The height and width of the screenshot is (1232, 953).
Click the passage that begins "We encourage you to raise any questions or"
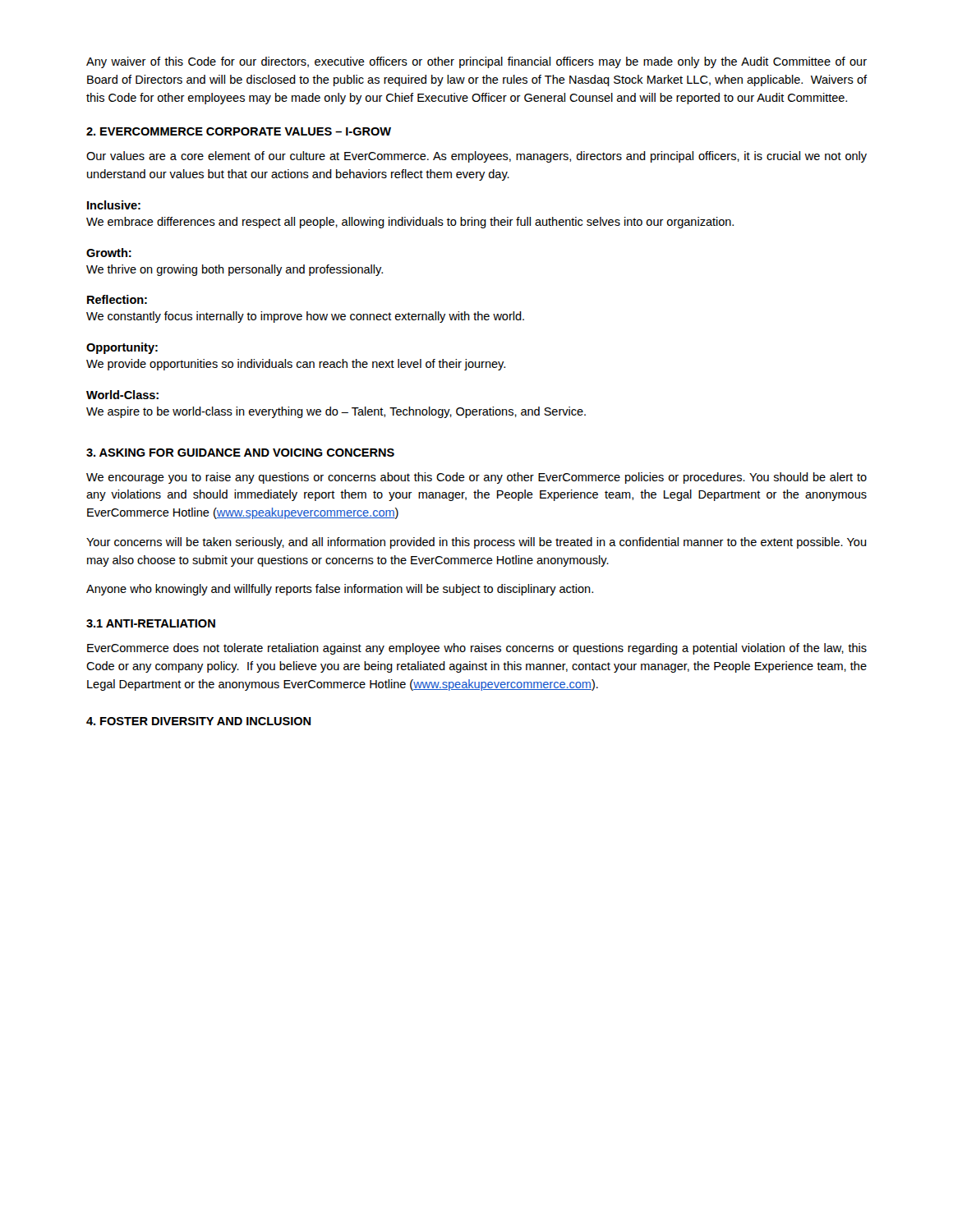click(476, 495)
